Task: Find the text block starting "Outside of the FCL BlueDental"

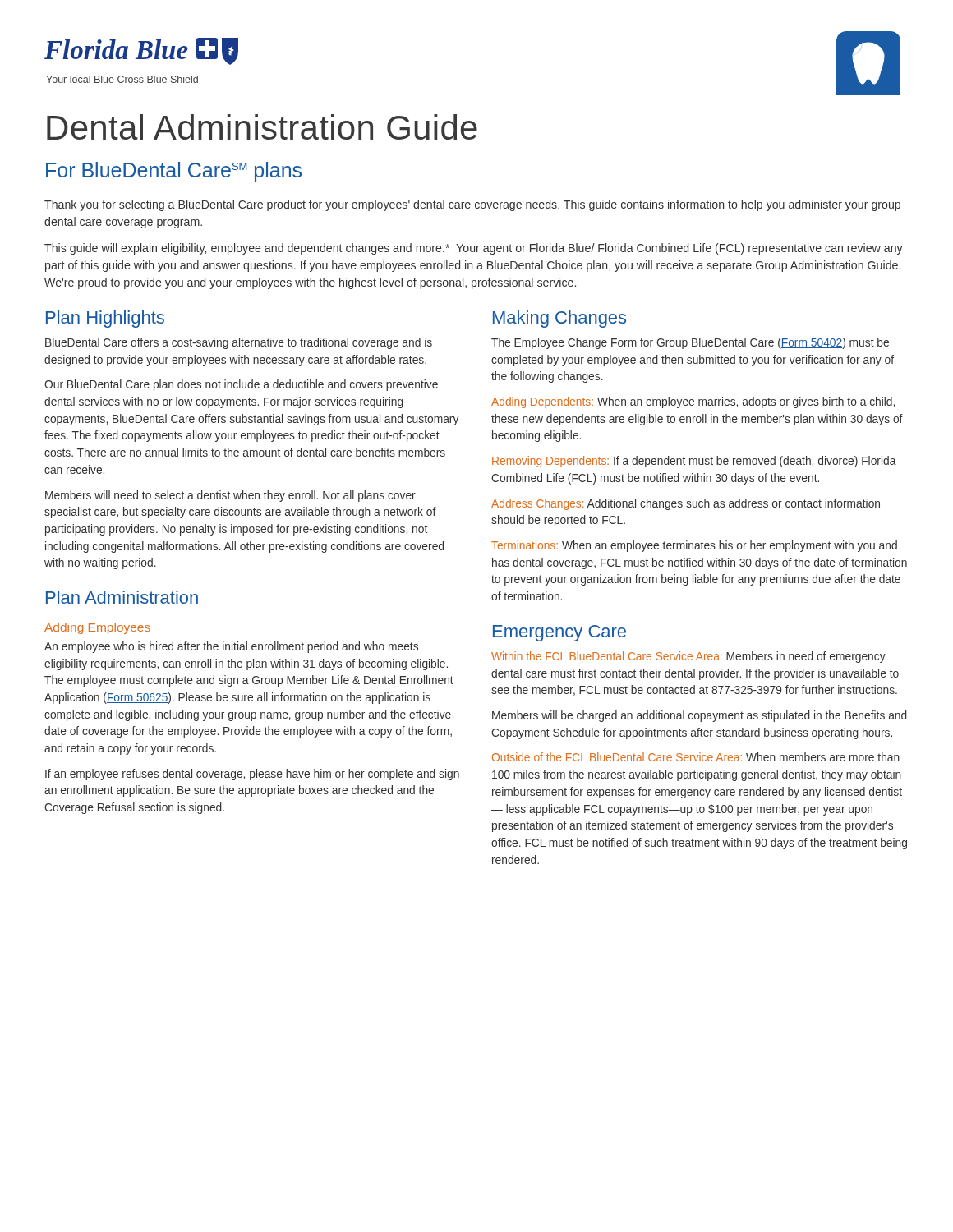Action: tap(700, 809)
